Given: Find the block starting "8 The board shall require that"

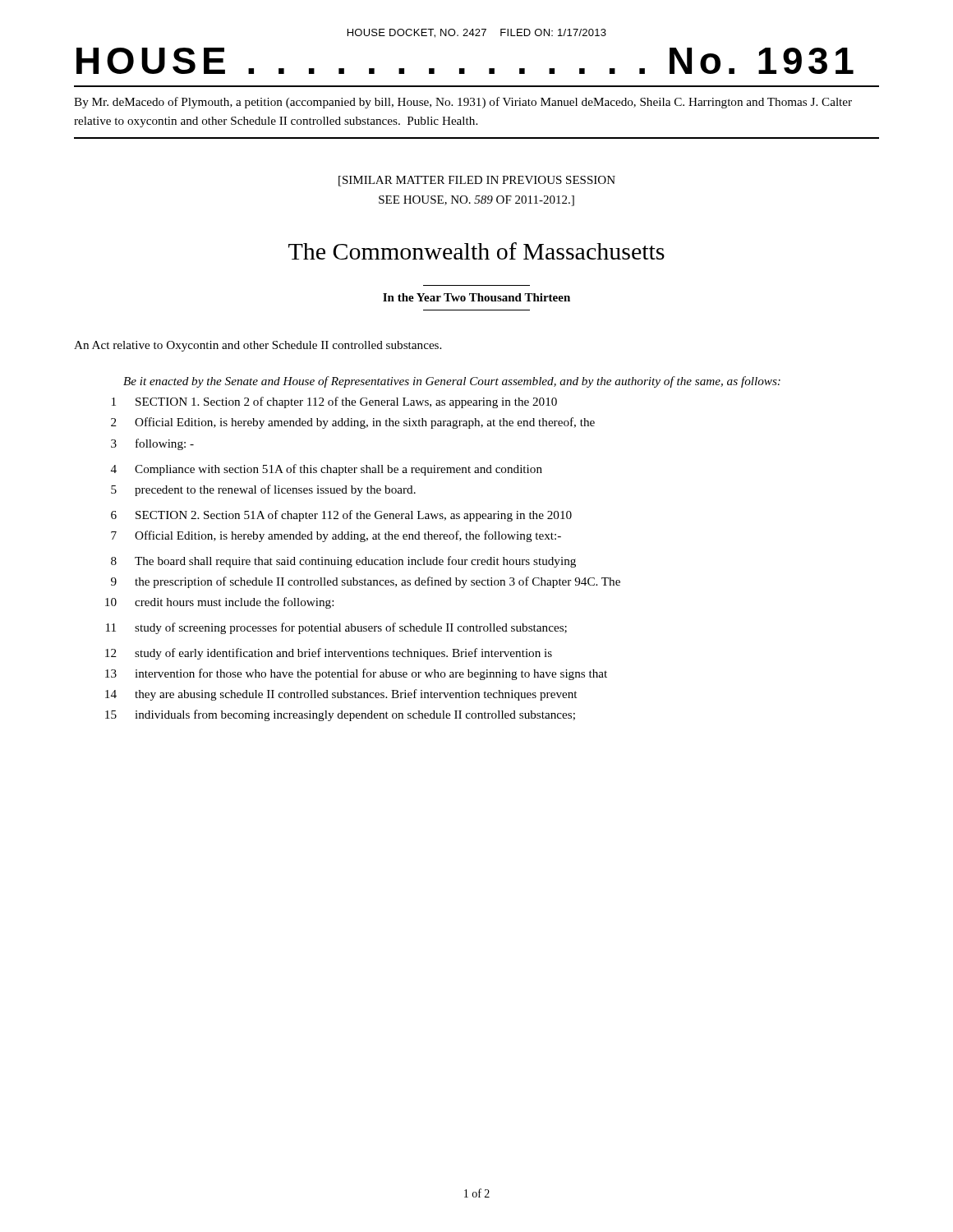Looking at the screenshot, I should click(476, 560).
